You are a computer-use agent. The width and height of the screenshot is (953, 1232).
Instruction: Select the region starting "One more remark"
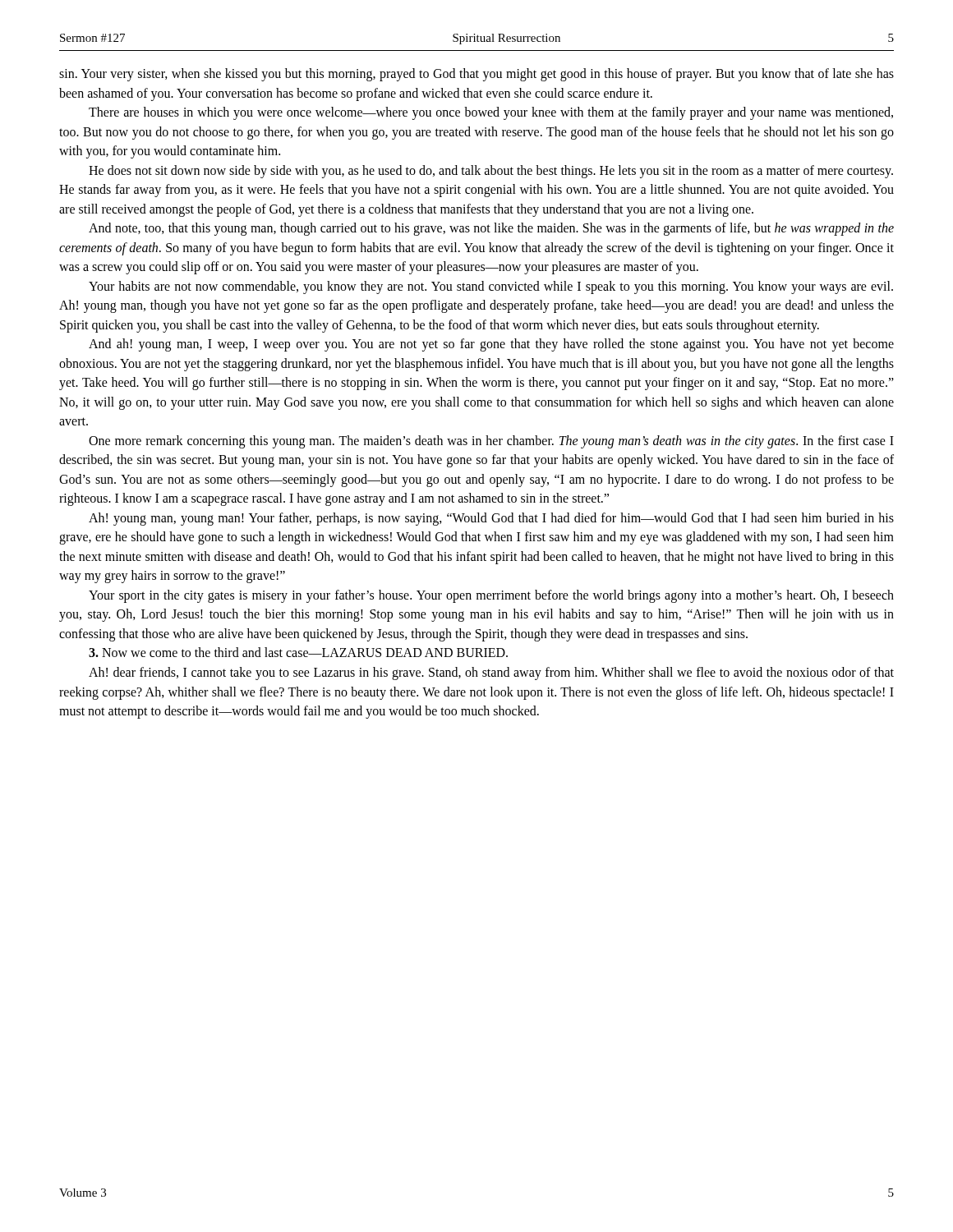pos(476,470)
